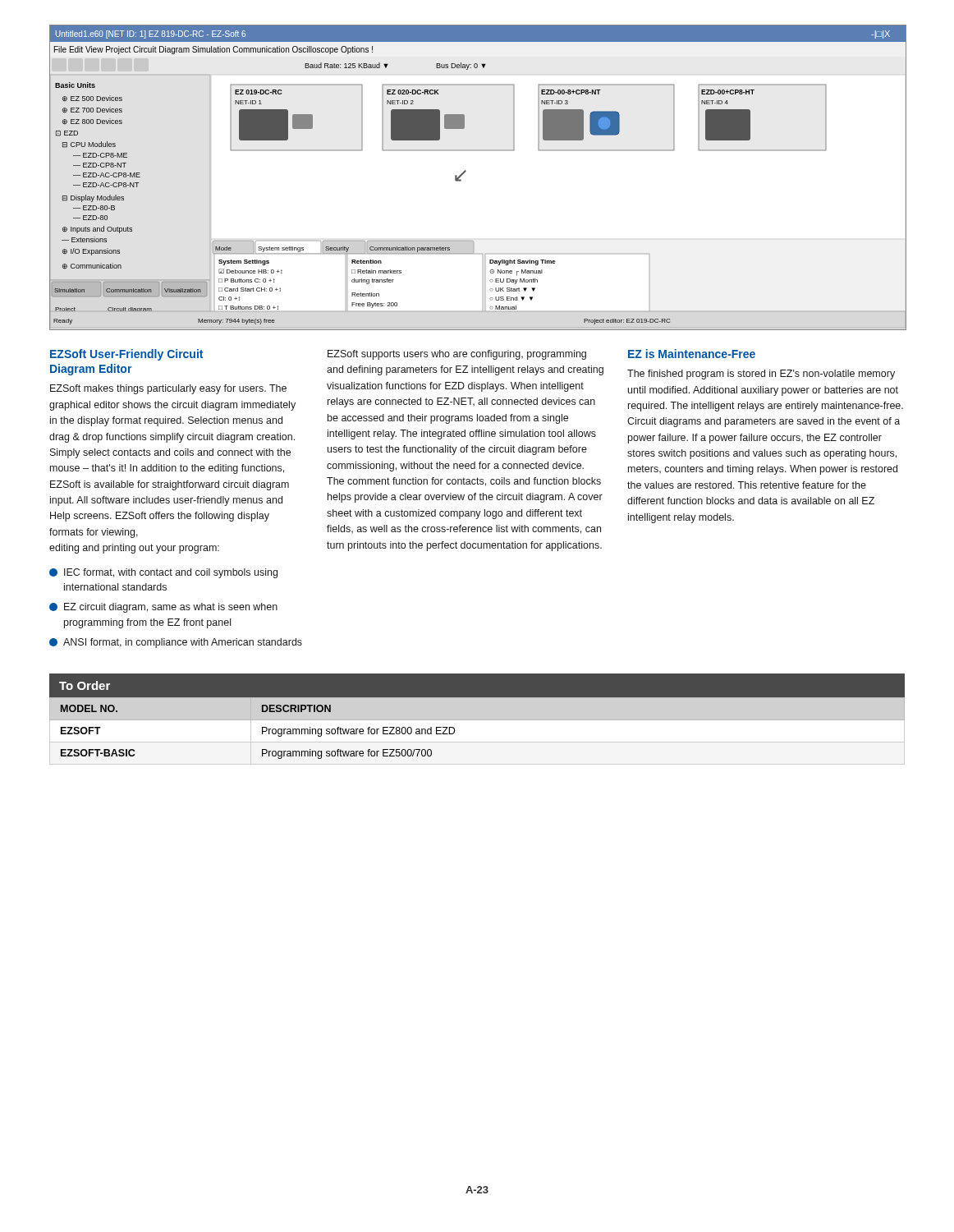Click on the screenshot

tap(478, 177)
